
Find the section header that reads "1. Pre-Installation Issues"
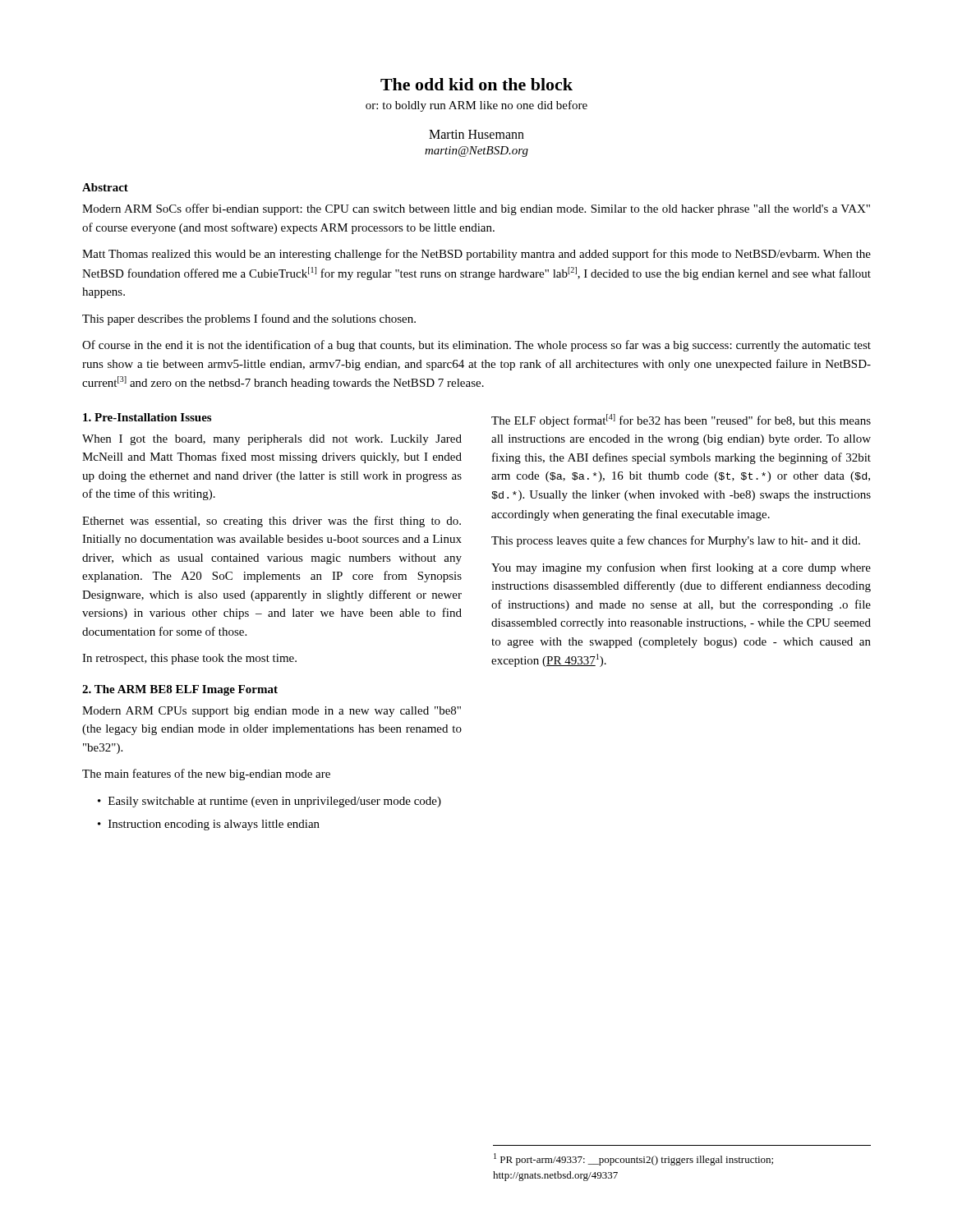coord(147,417)
